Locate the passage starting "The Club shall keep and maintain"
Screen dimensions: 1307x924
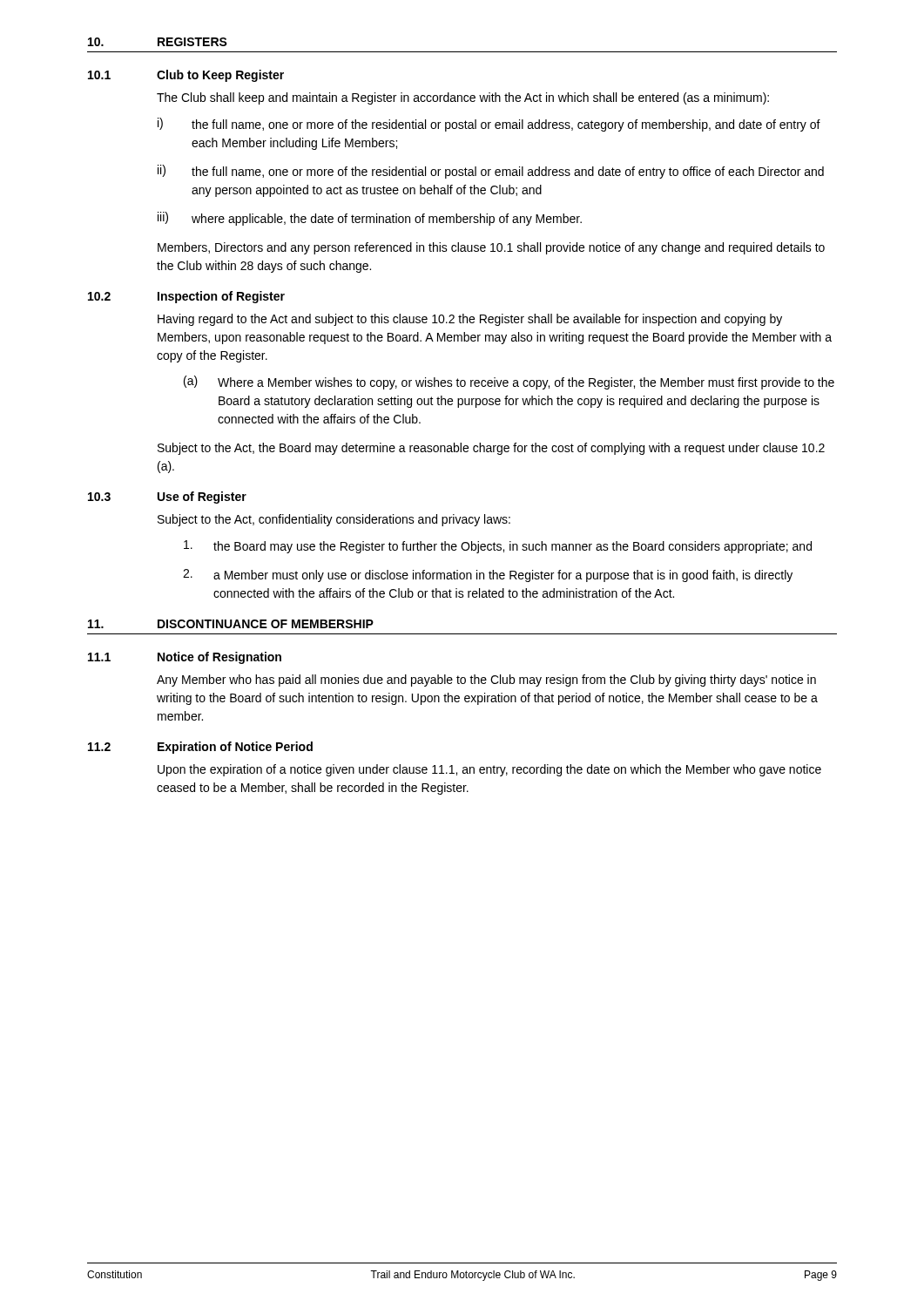[x=463, y=98]
